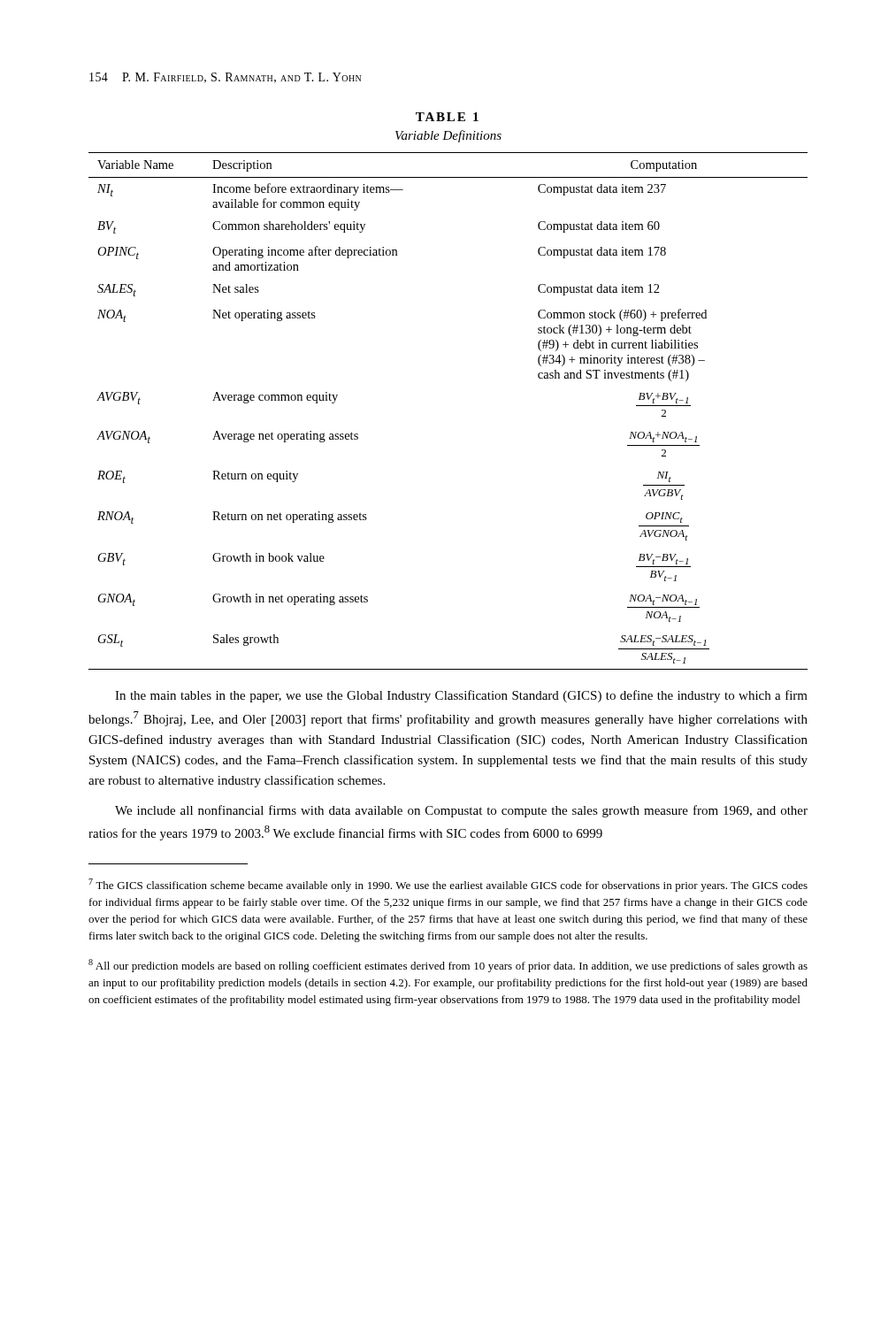Locate the table with the text "GSL t"

click(x=448, y=411)
